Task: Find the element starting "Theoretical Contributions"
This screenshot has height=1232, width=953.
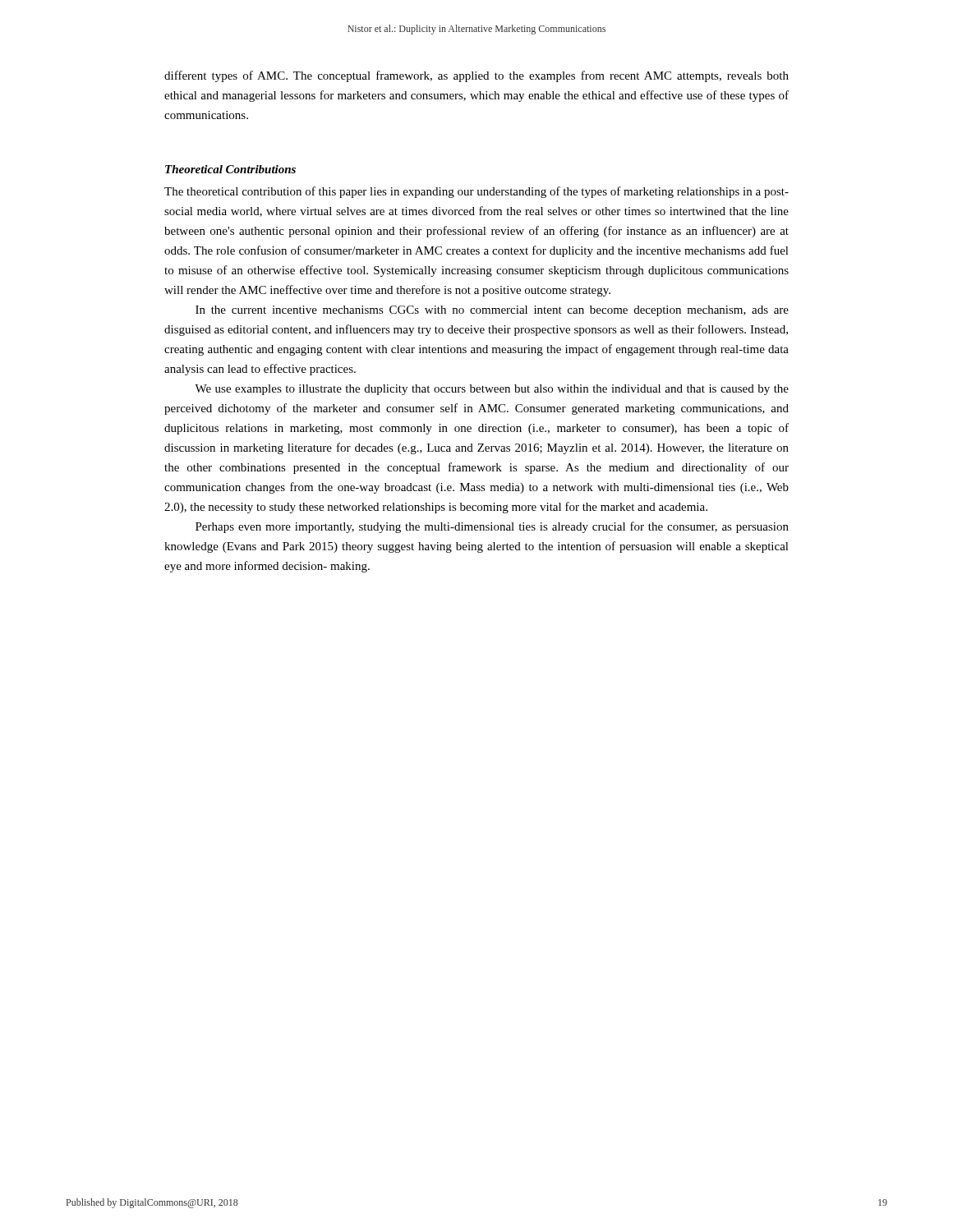Action: (230, 169)
